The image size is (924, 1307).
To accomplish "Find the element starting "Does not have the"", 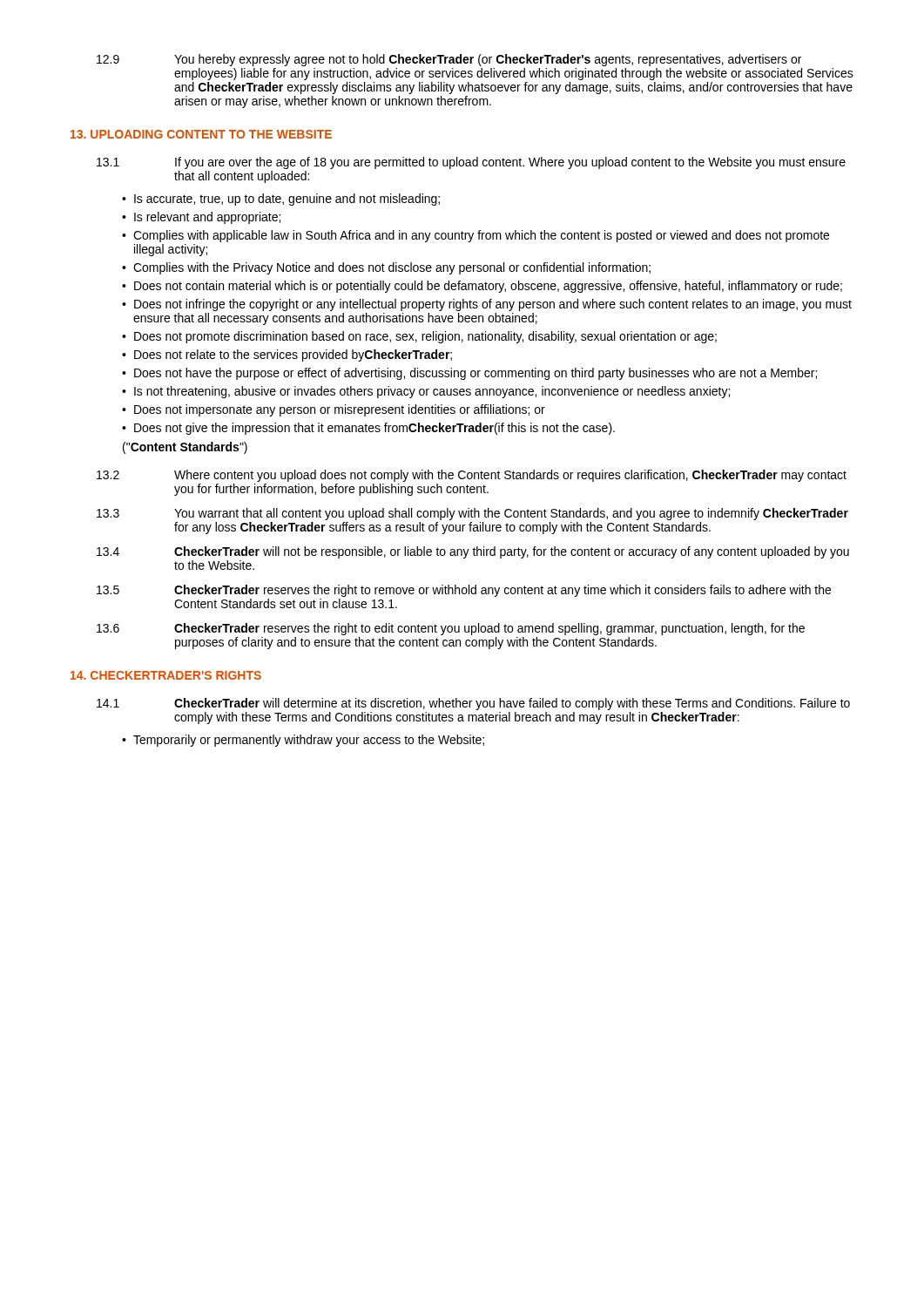I will pyautogui.click(x=476, y=373).
